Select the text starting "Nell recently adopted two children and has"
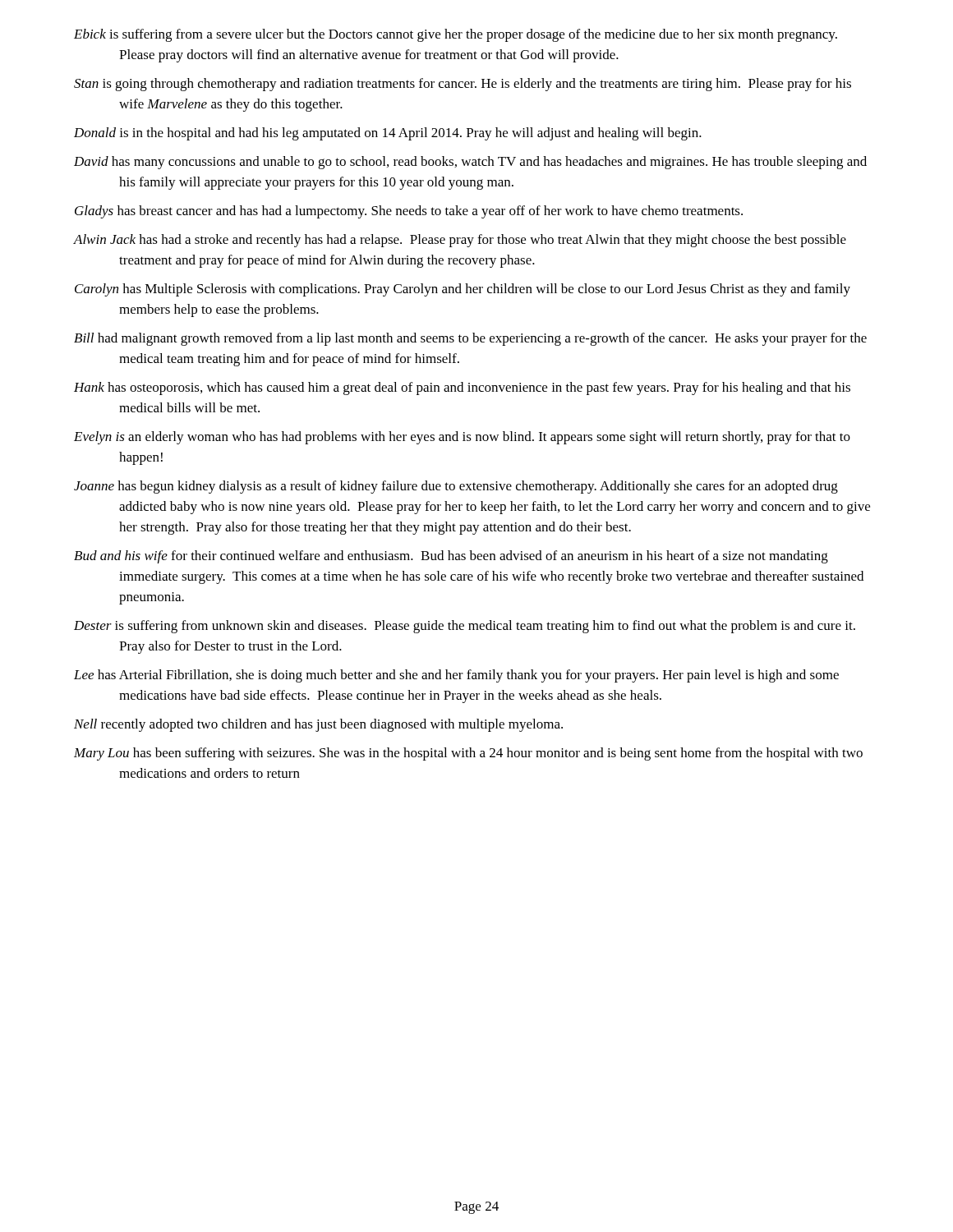953x1232 pixels. pos(319,724)
